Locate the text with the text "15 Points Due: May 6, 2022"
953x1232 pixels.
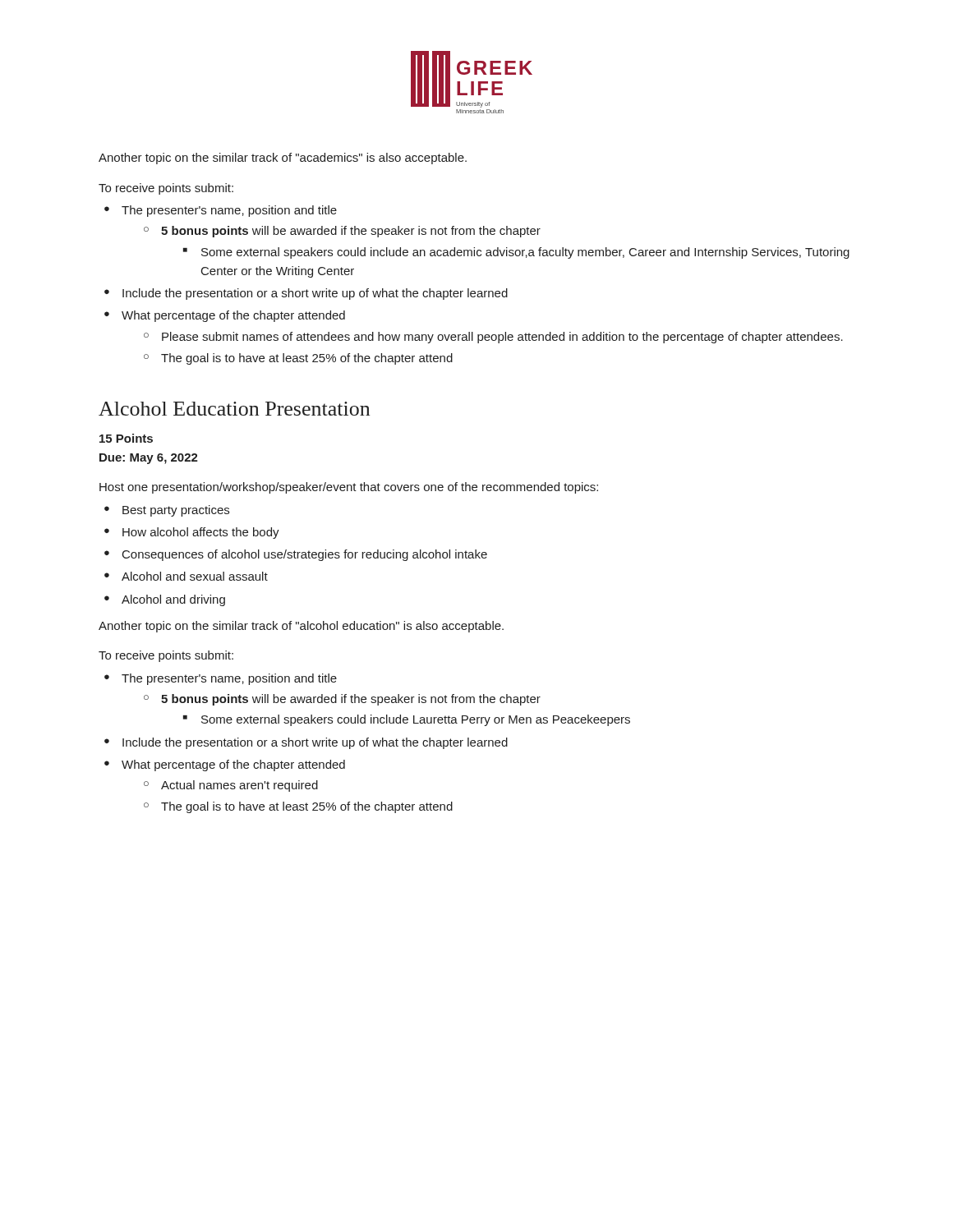[126, 438]
